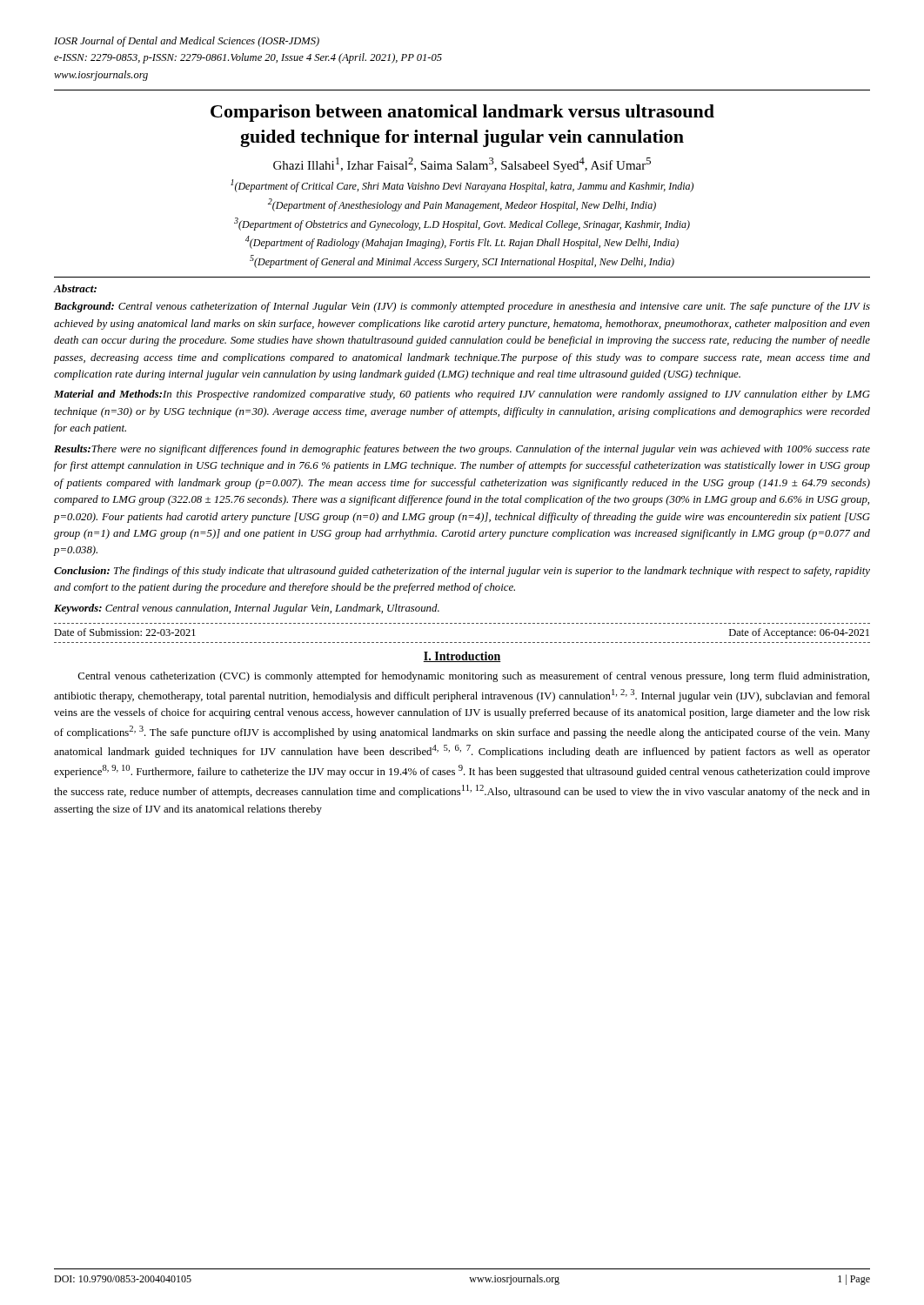Locate the text block with the text "Date of Acceptance:"
Screen dimensions: 1305x924
tap(799, 633)
